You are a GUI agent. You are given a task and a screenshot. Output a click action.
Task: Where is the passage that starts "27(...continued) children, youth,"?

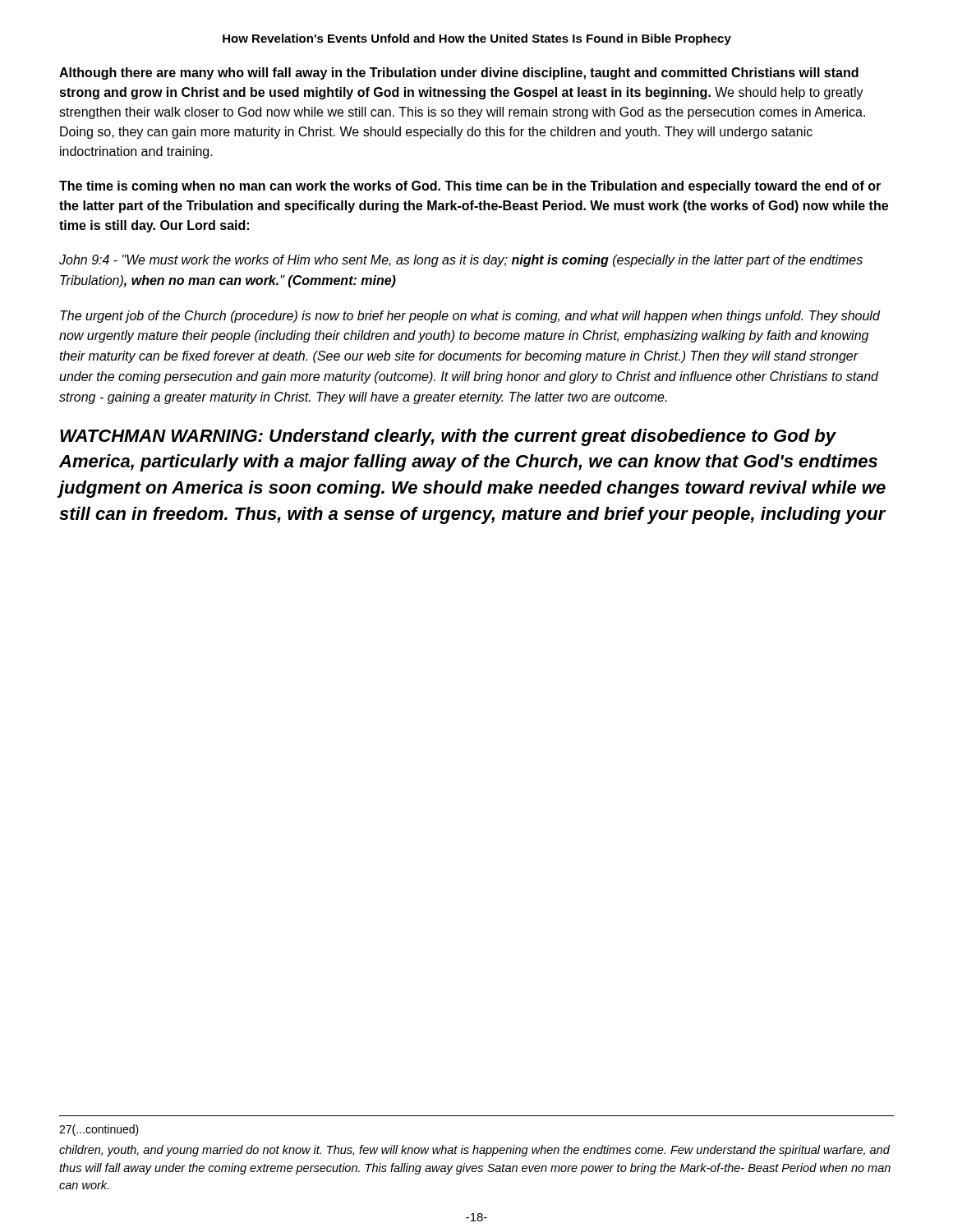coord(476,1158)
